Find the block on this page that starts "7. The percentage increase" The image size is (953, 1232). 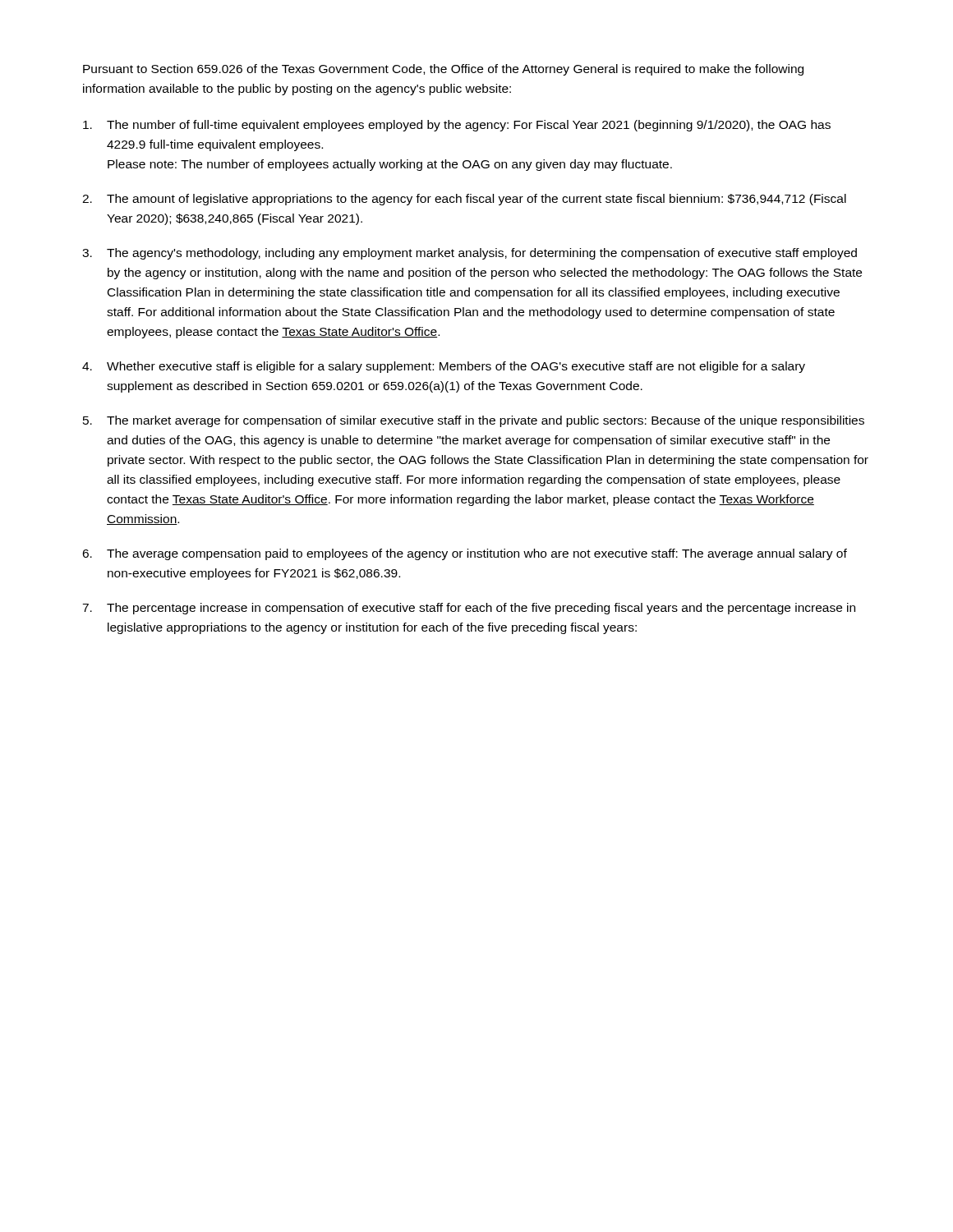[476, 618]
